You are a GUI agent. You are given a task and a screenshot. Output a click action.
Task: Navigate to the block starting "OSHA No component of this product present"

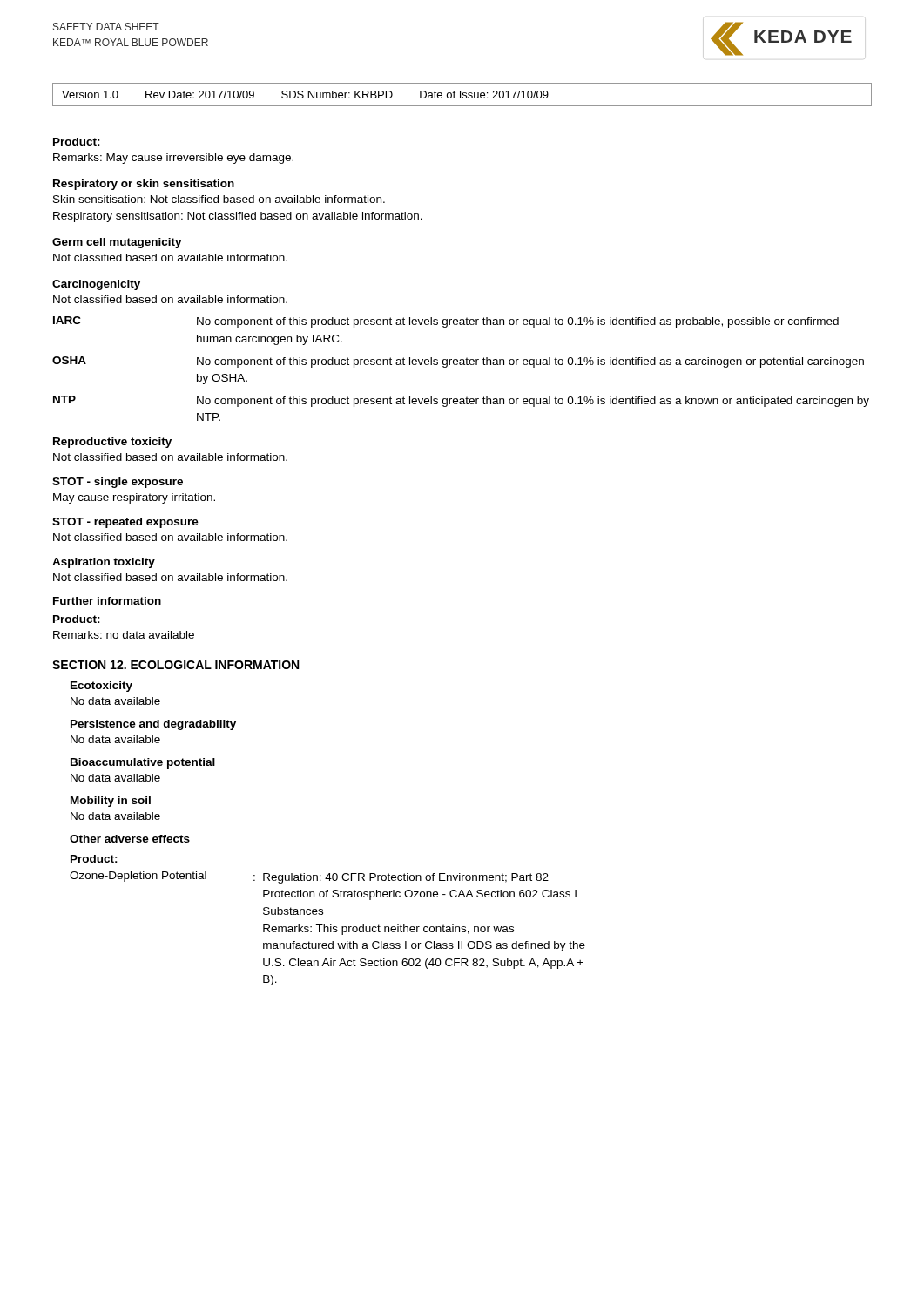462,370
